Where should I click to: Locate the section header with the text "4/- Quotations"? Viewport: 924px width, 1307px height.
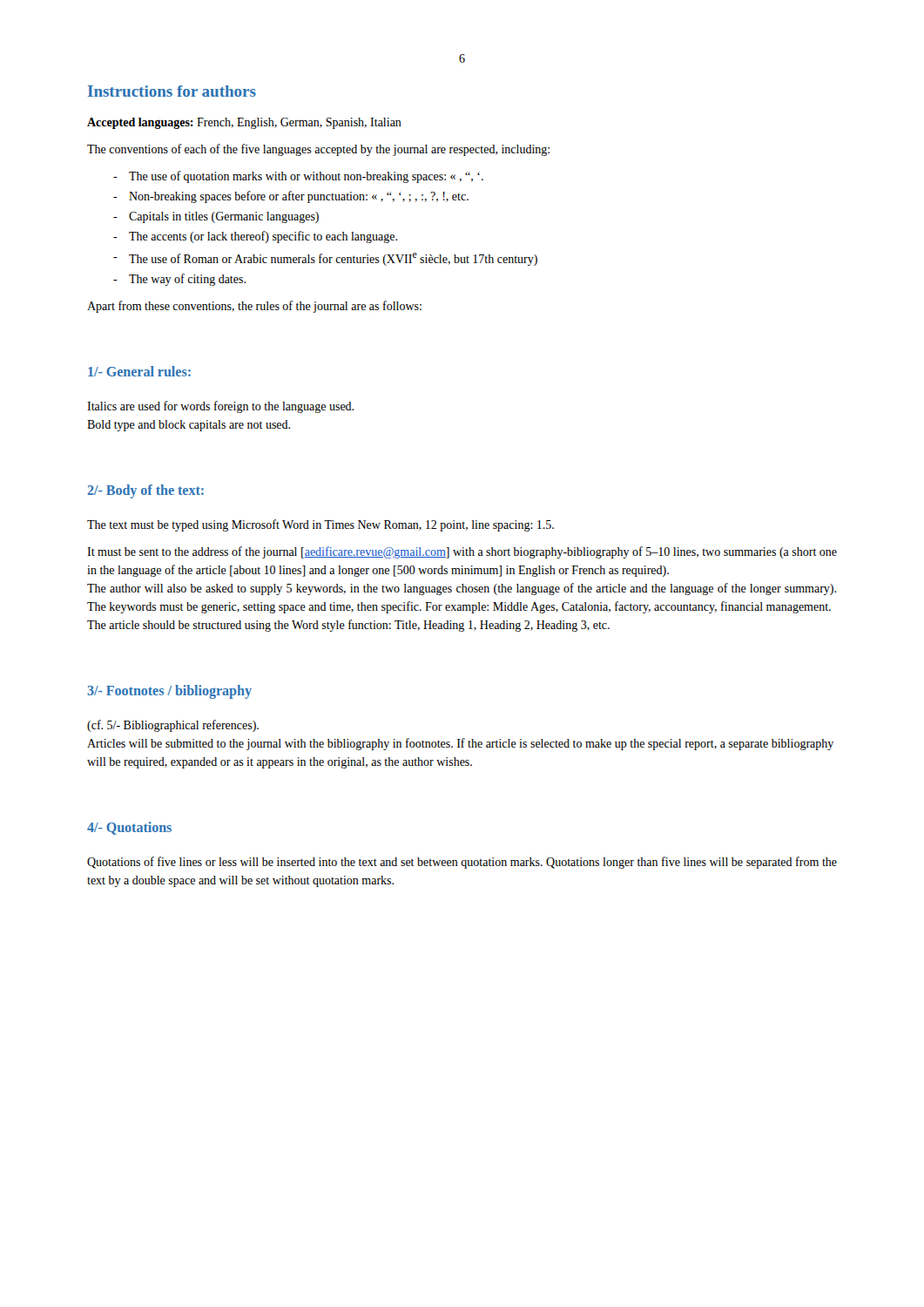[129, 827]
